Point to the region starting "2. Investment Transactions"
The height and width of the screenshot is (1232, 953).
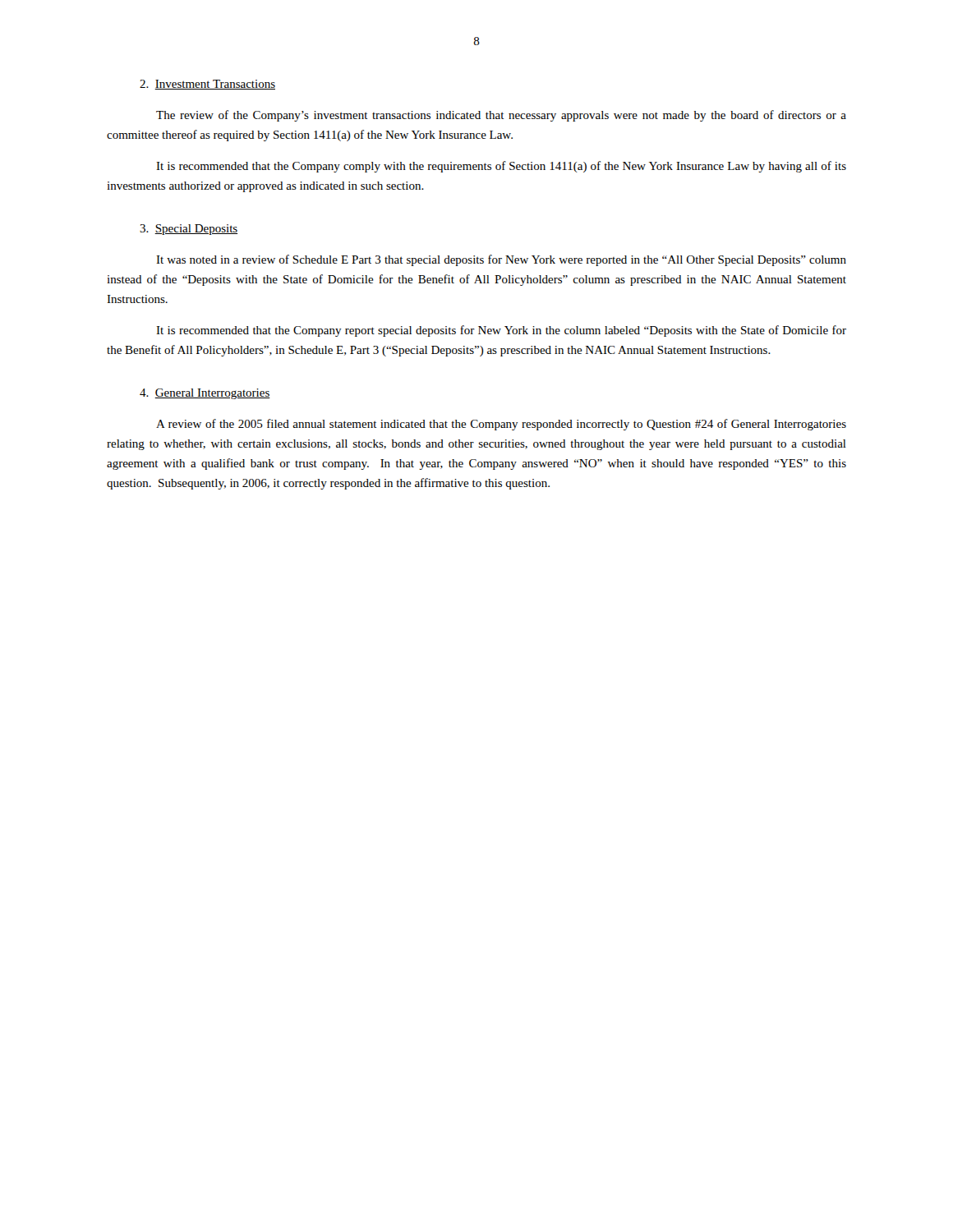pos(207,84)
